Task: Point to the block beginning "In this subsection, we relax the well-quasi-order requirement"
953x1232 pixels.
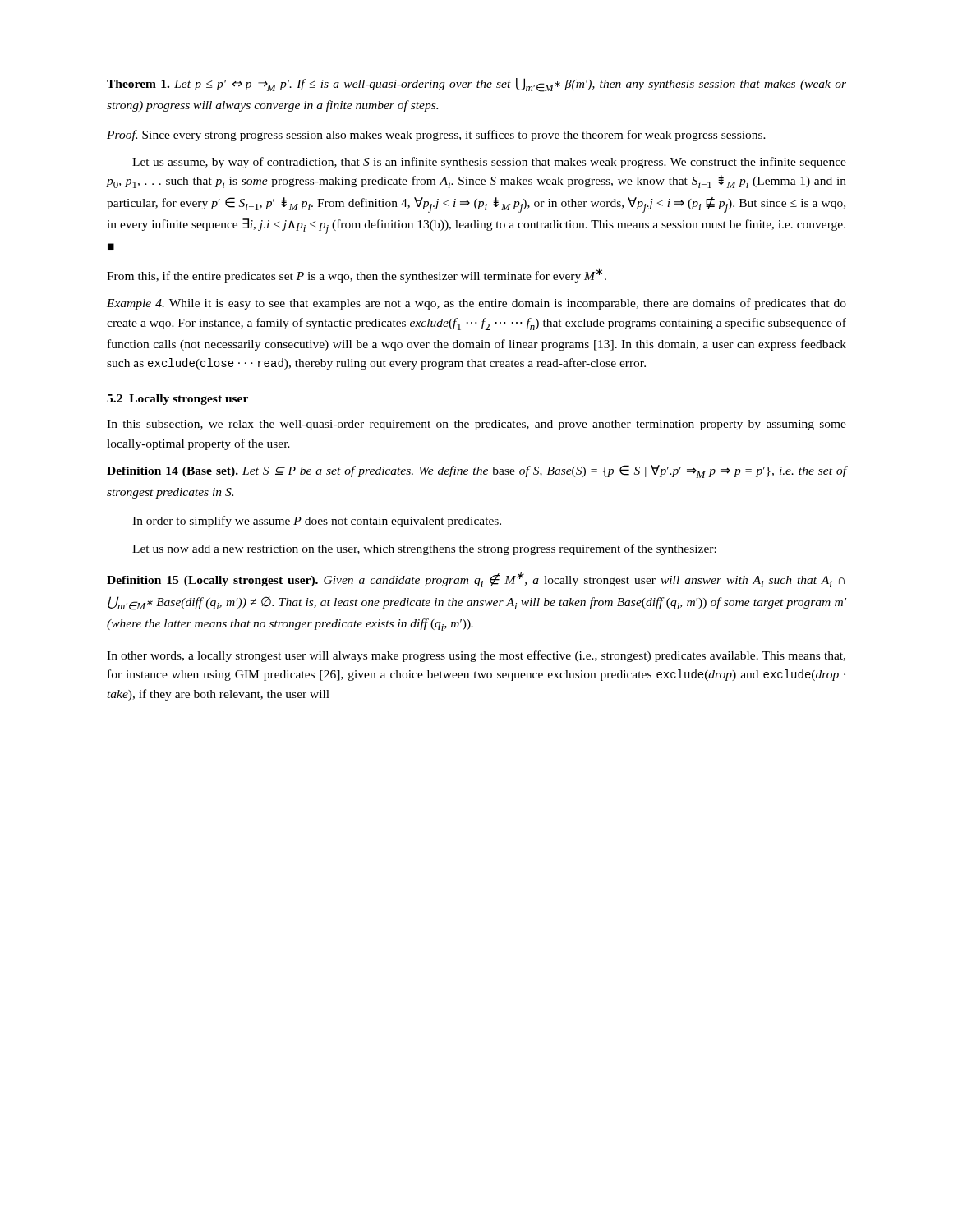Action: pos(476,433)
